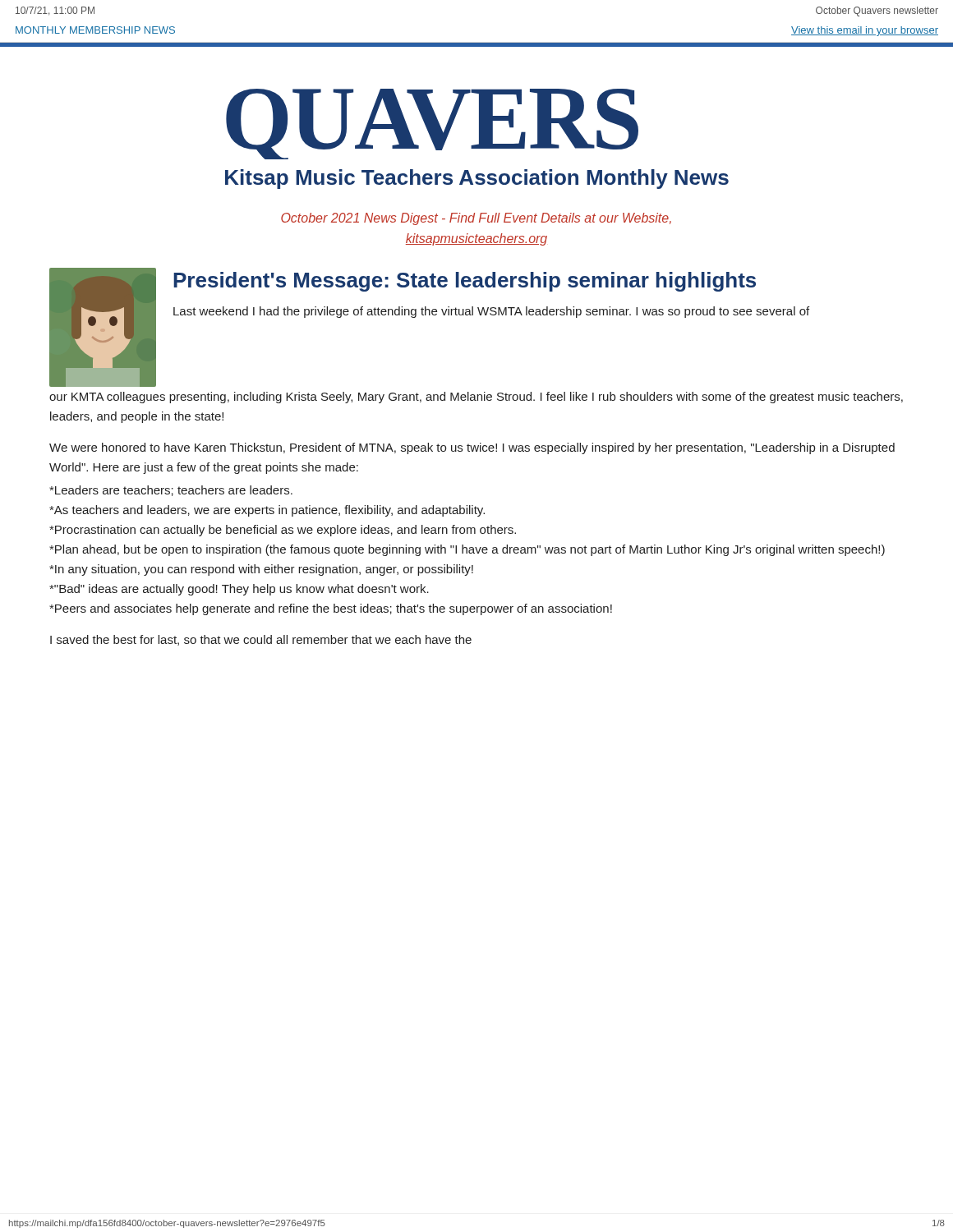Click on the region starting "*Plan ahead, but be"

(467, 549)
